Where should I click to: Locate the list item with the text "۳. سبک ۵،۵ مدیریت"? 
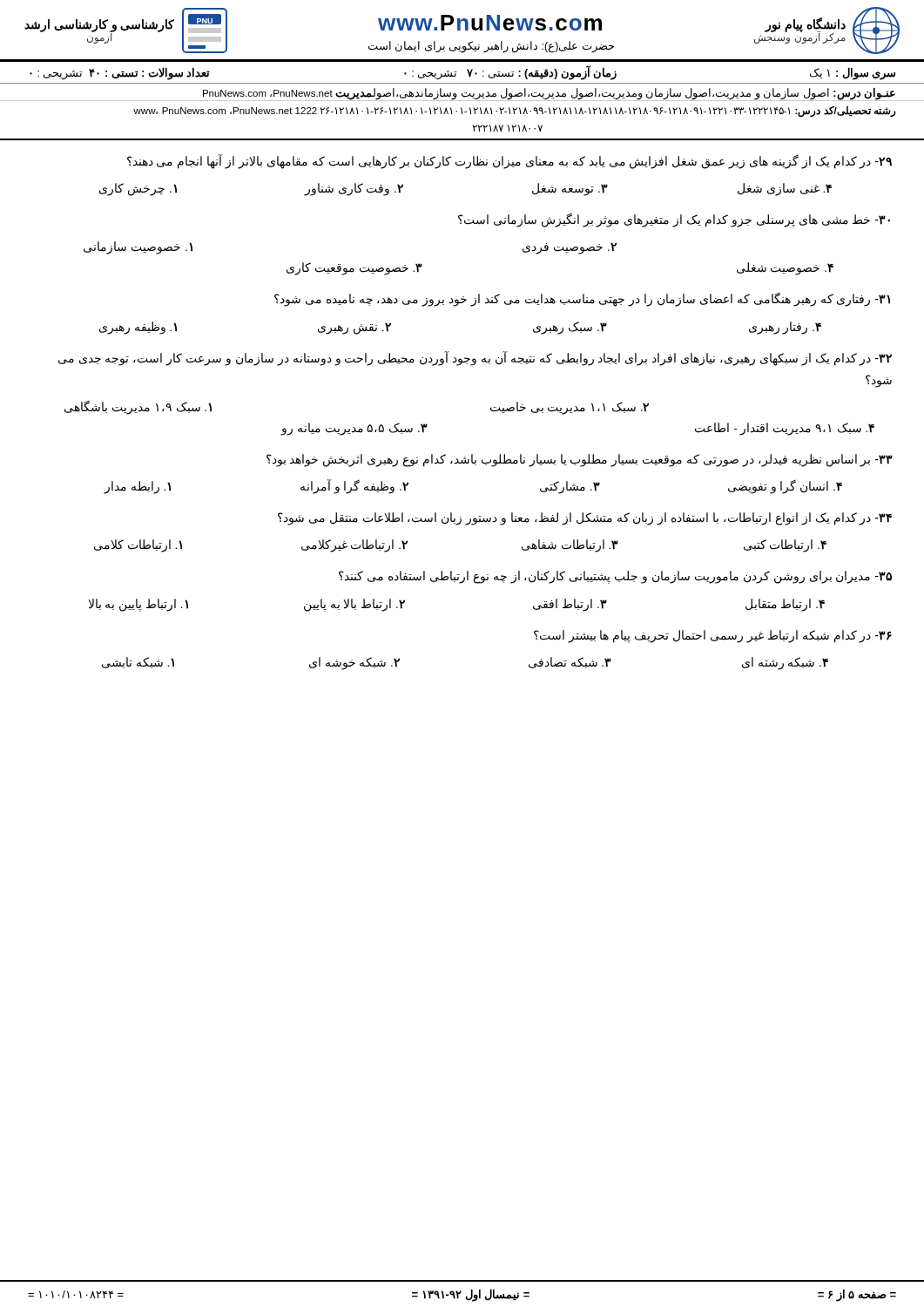354,428
